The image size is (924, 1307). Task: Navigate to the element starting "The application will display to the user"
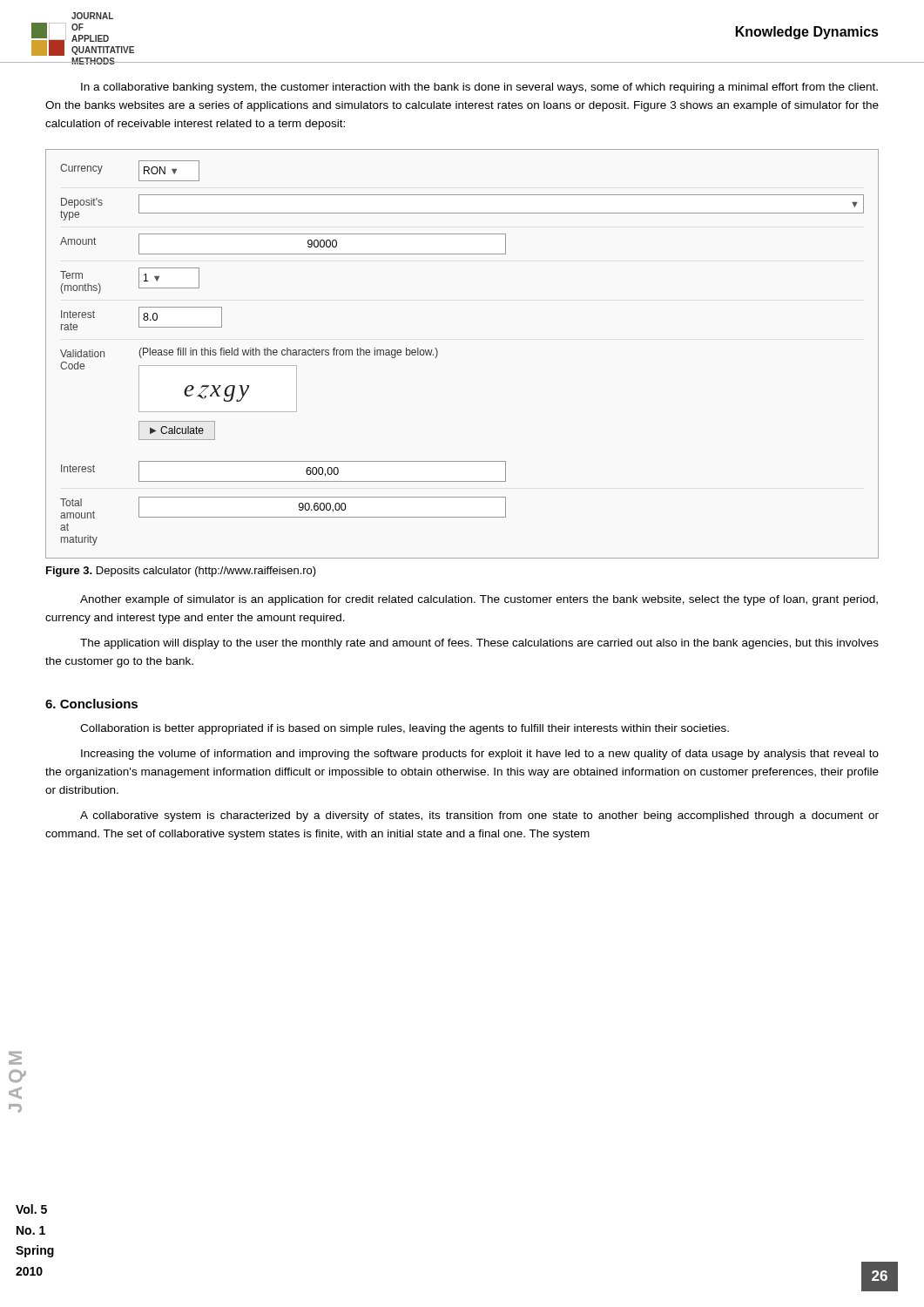[462, 651]
